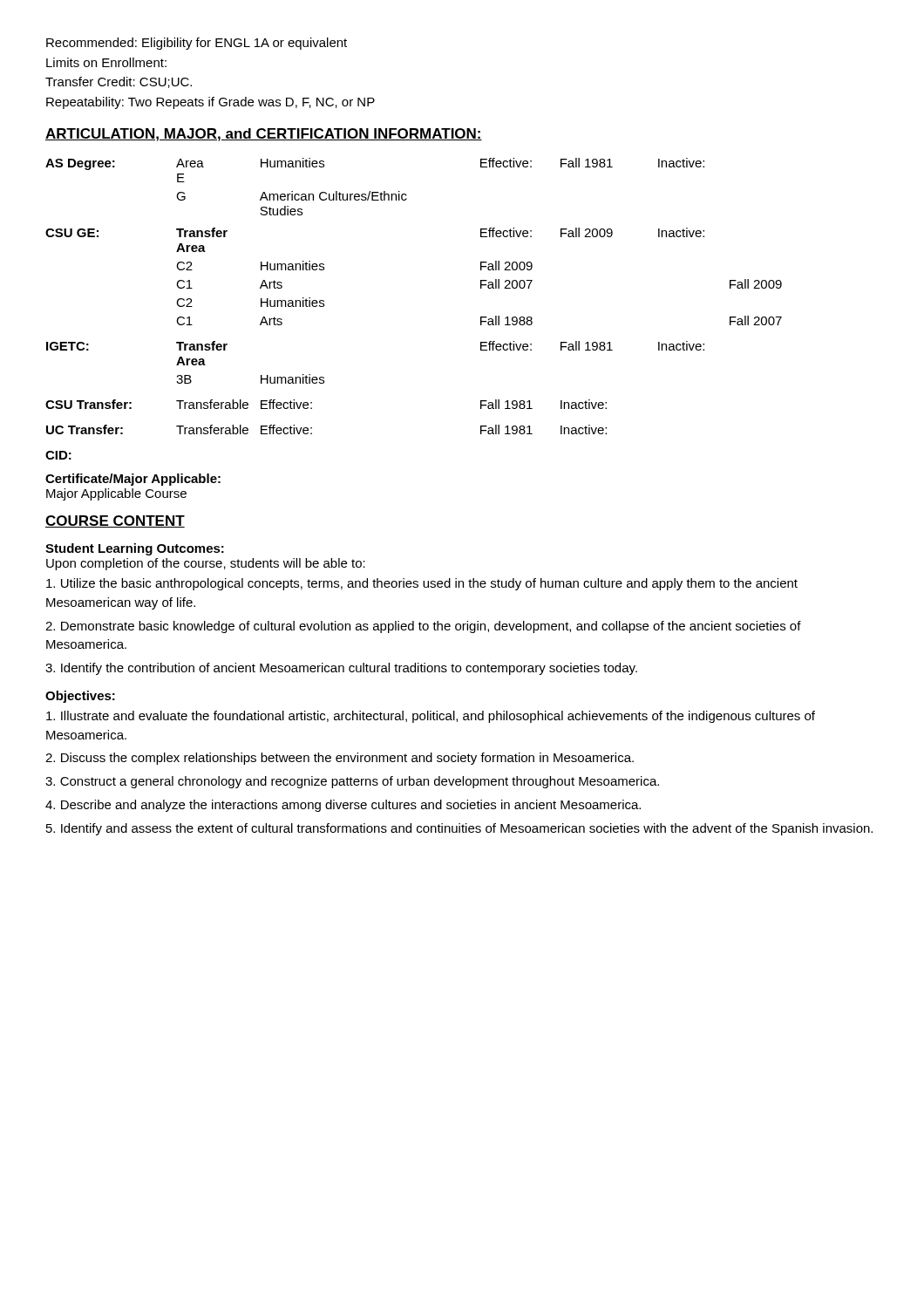Select the text block that says "Student Learning Outcomes: Upon completion of the course,"
924x1308 pixels.
pos(206,555)
